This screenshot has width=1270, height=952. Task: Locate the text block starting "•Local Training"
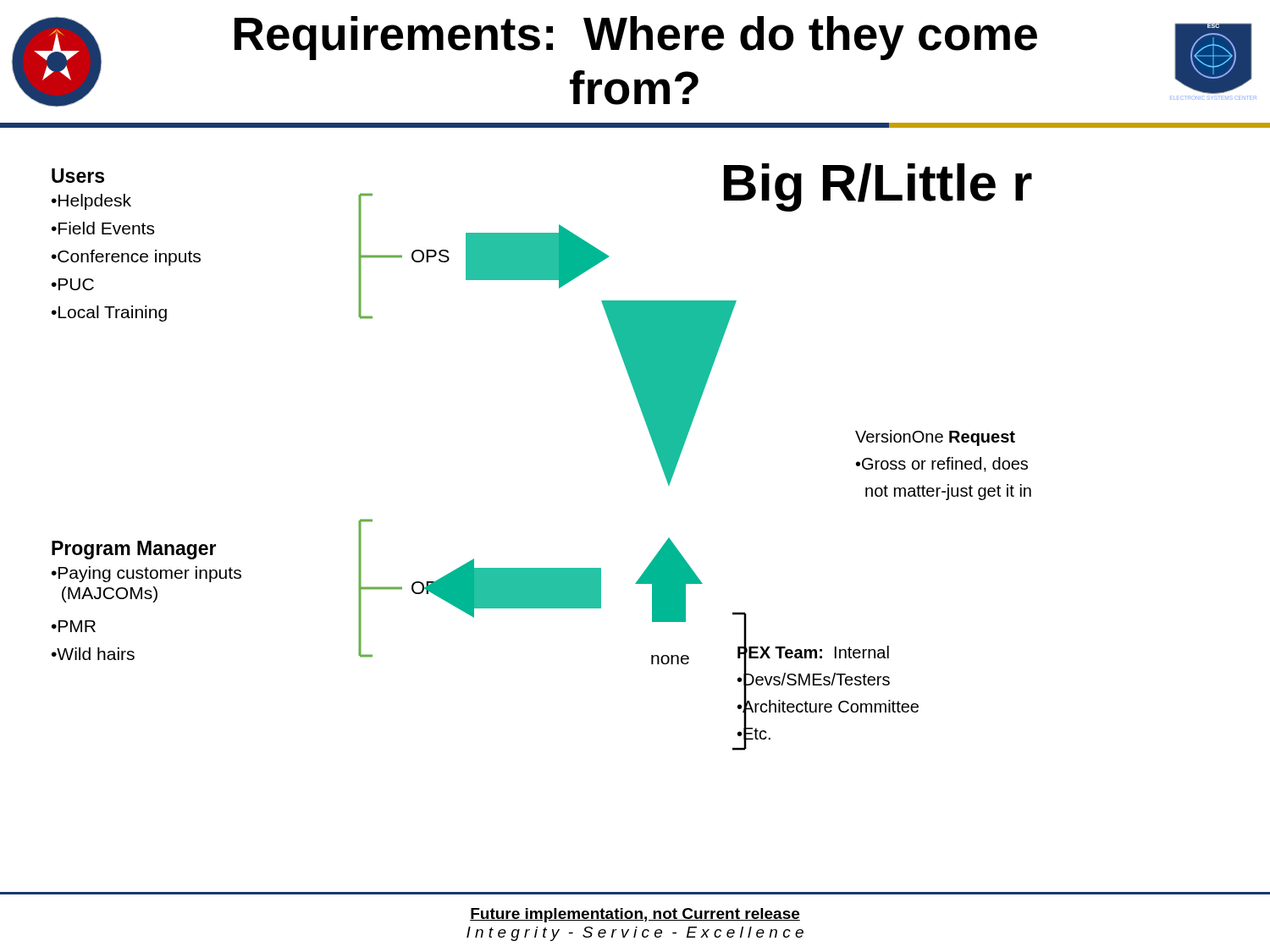(109, 312)
